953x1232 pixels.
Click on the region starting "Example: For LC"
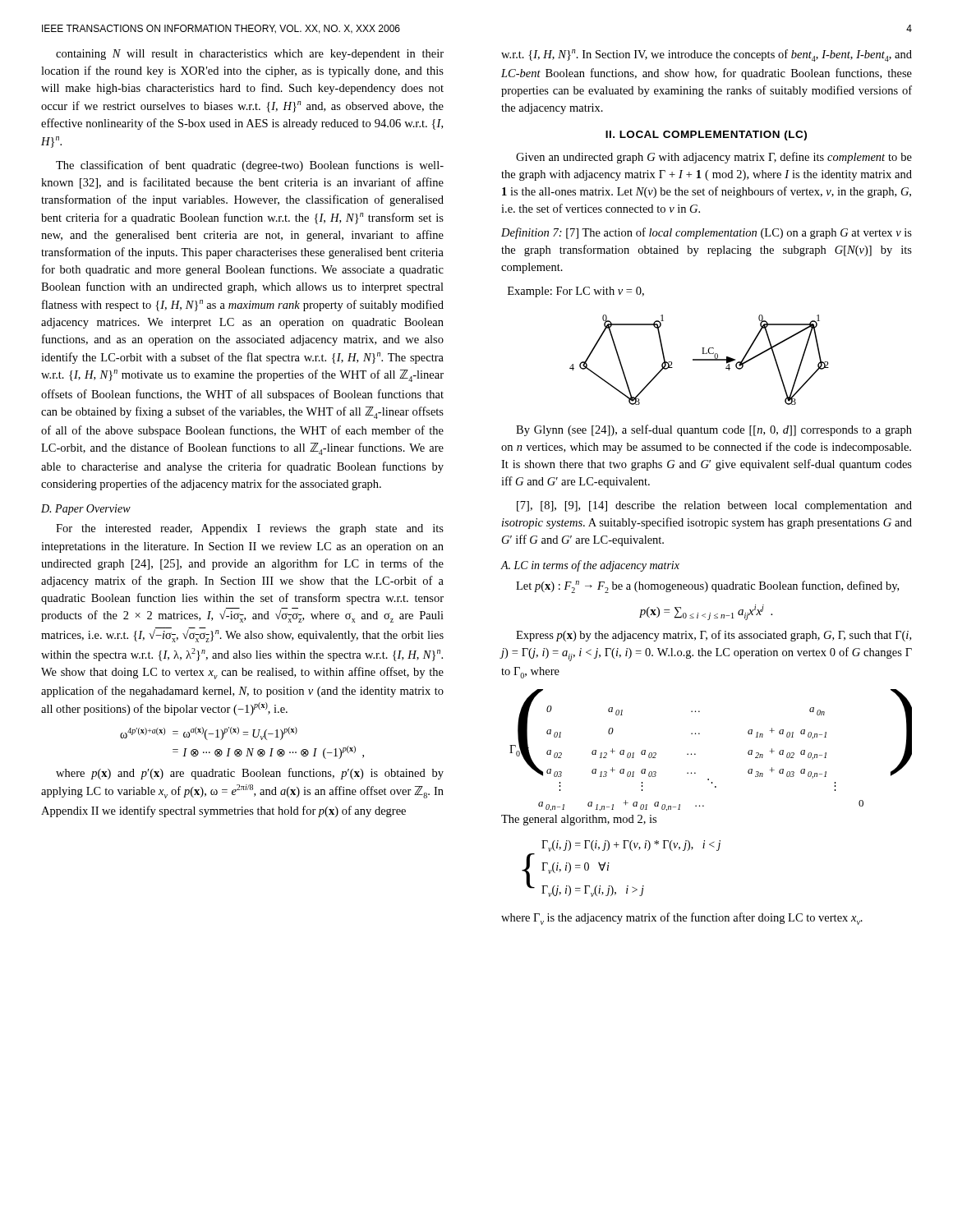(x=573, y=291)
